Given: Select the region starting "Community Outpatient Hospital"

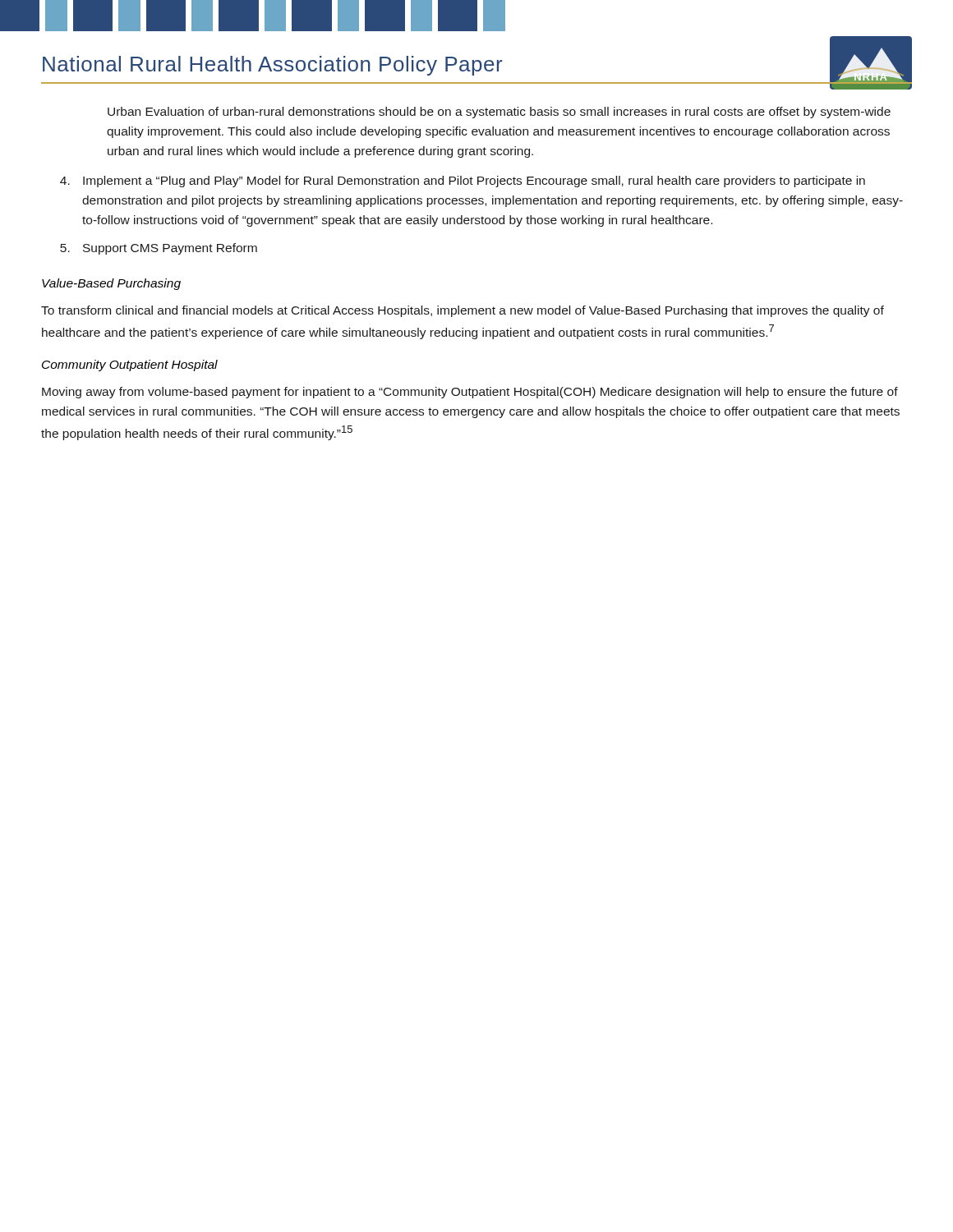Looking at the screenshot, I should [129, 364].
